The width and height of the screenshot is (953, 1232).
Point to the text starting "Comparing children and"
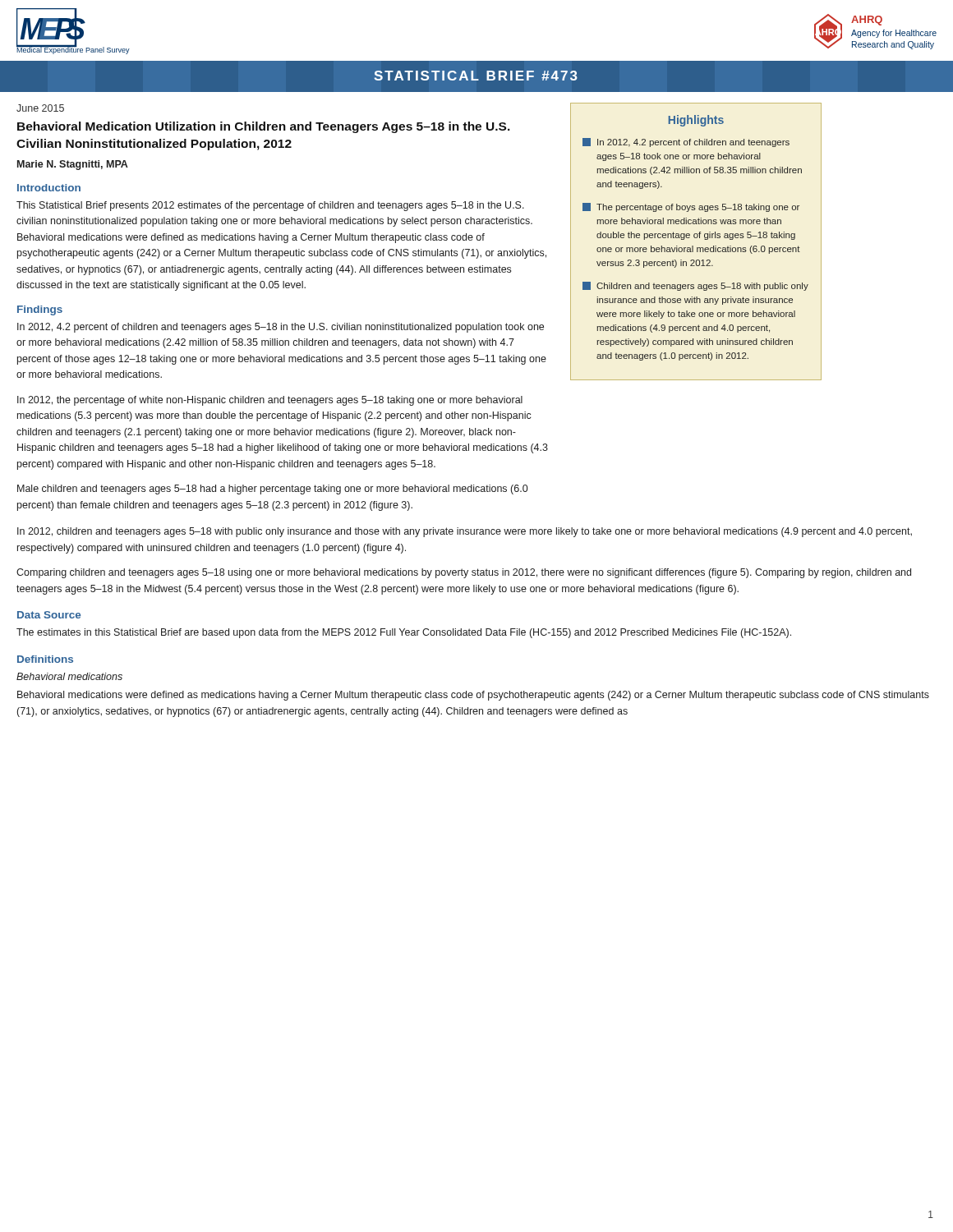pyautogui.click(x=464, y=581)
